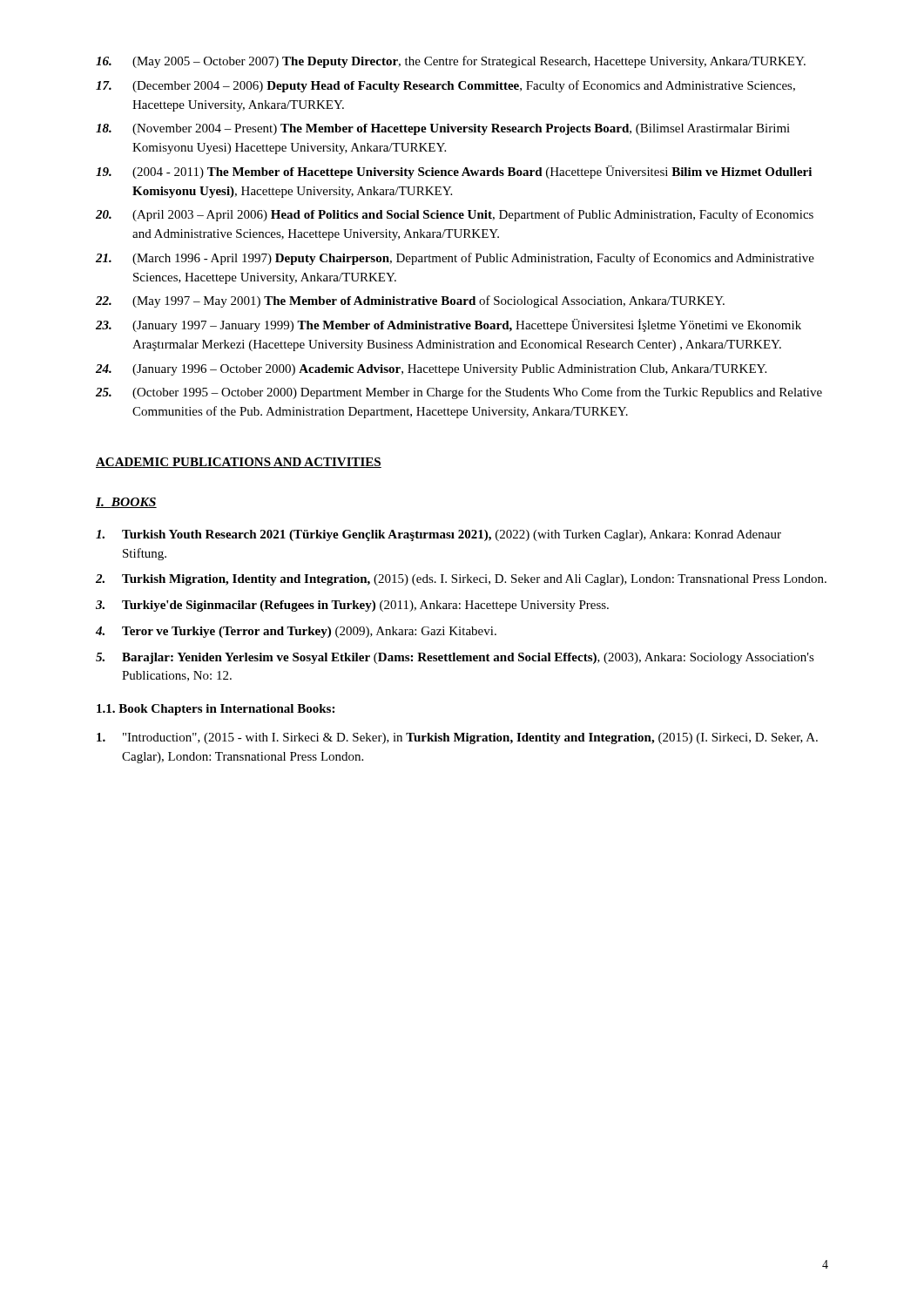The width and height of the screenshot is (924, 1307).
Task: Click the passage that begins "21. (March 1996"
Action: pyautogui.click(x=462, y=268)
